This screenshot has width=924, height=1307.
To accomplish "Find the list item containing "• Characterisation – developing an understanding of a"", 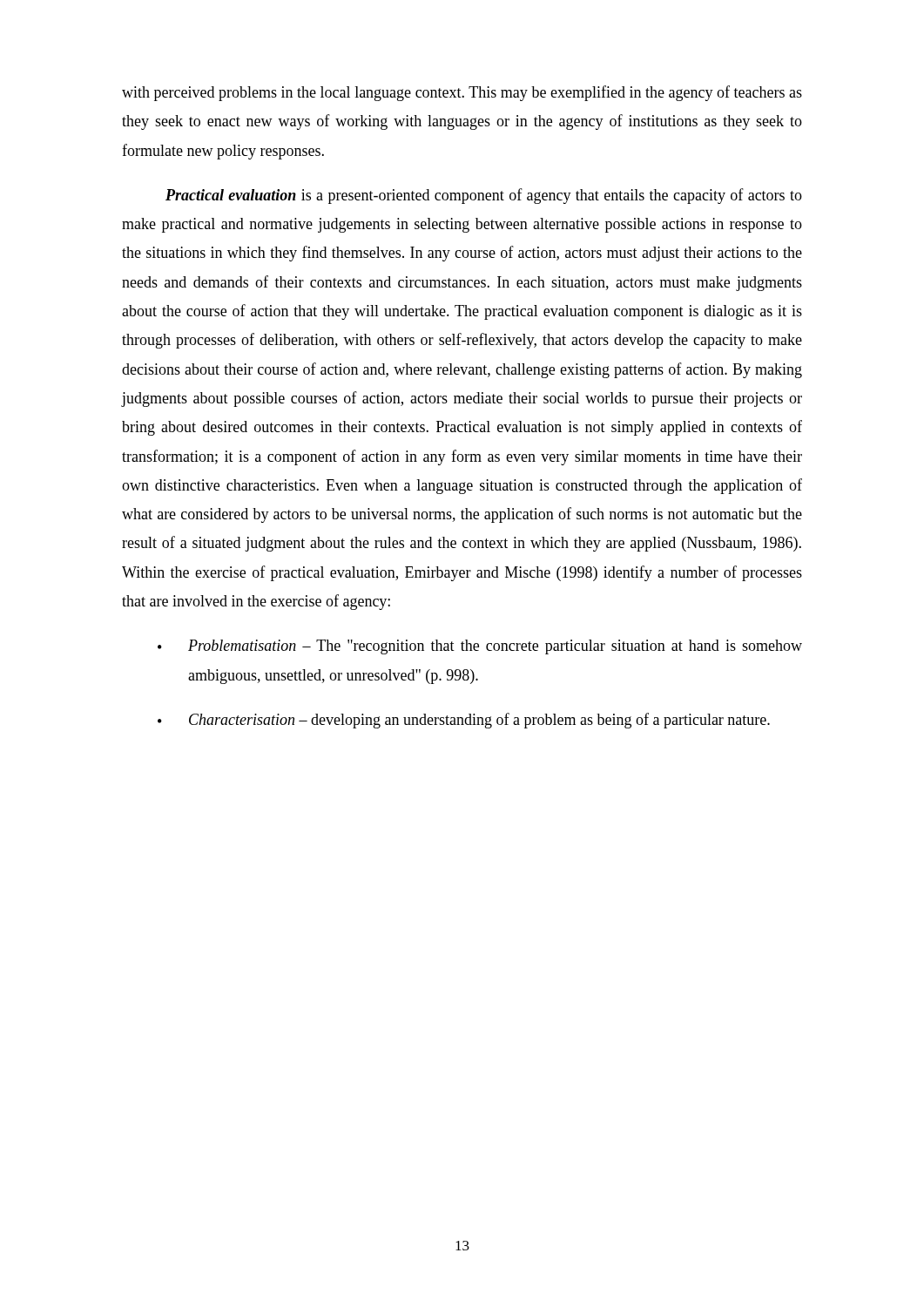I will pos(479,721).
